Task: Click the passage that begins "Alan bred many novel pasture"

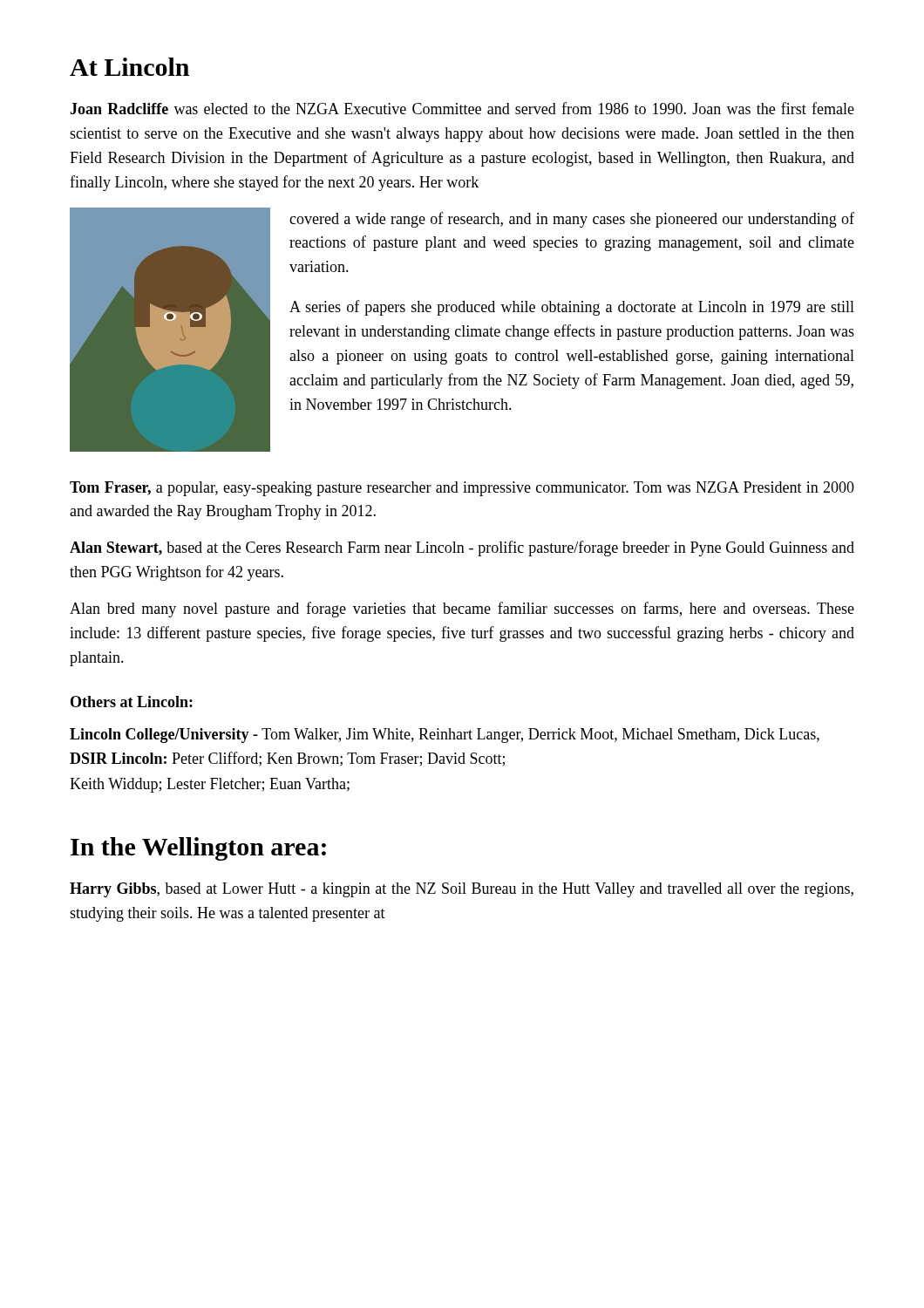Action: [x=462, y=634]
